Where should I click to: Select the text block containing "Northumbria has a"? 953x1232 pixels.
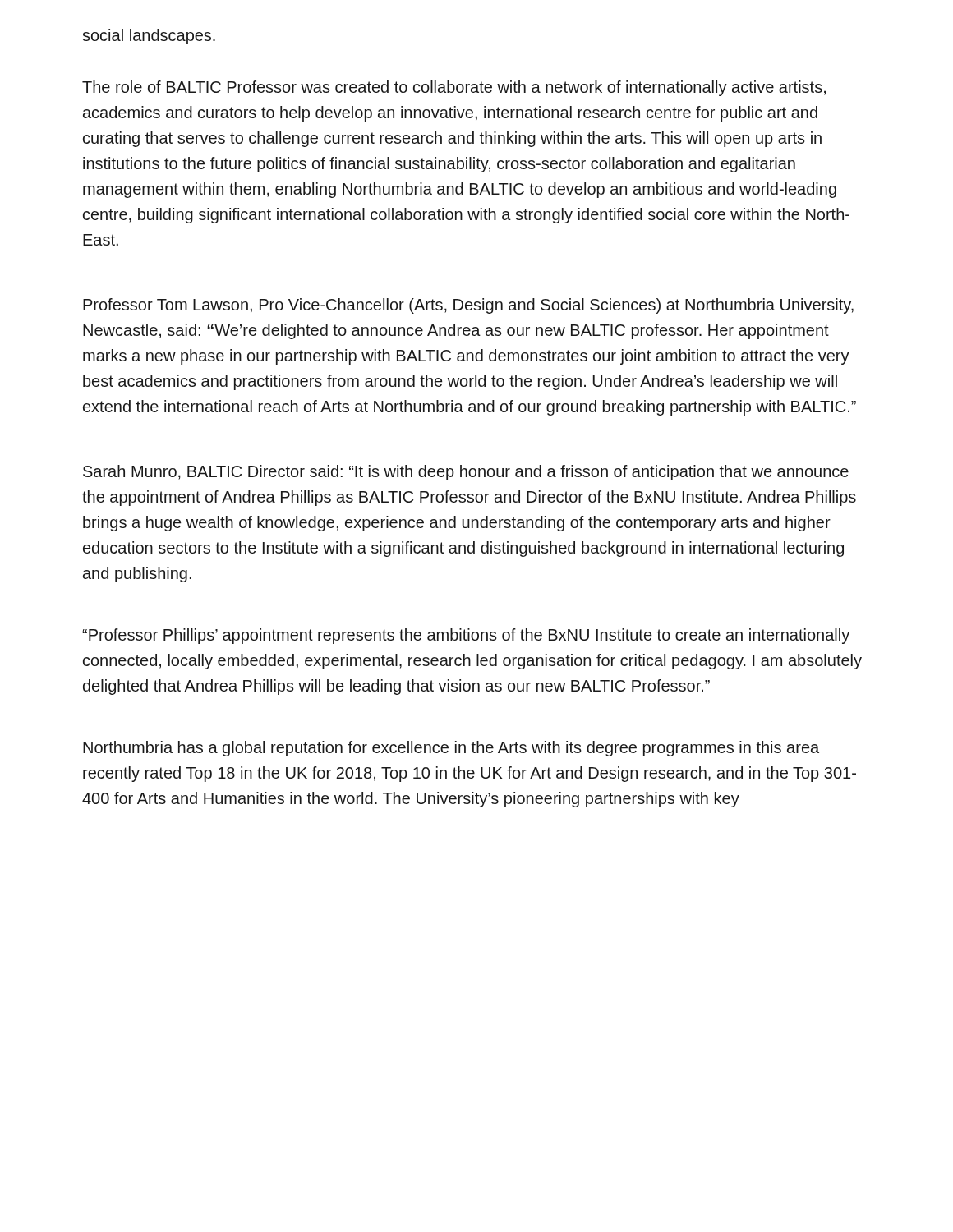(469, 773)
